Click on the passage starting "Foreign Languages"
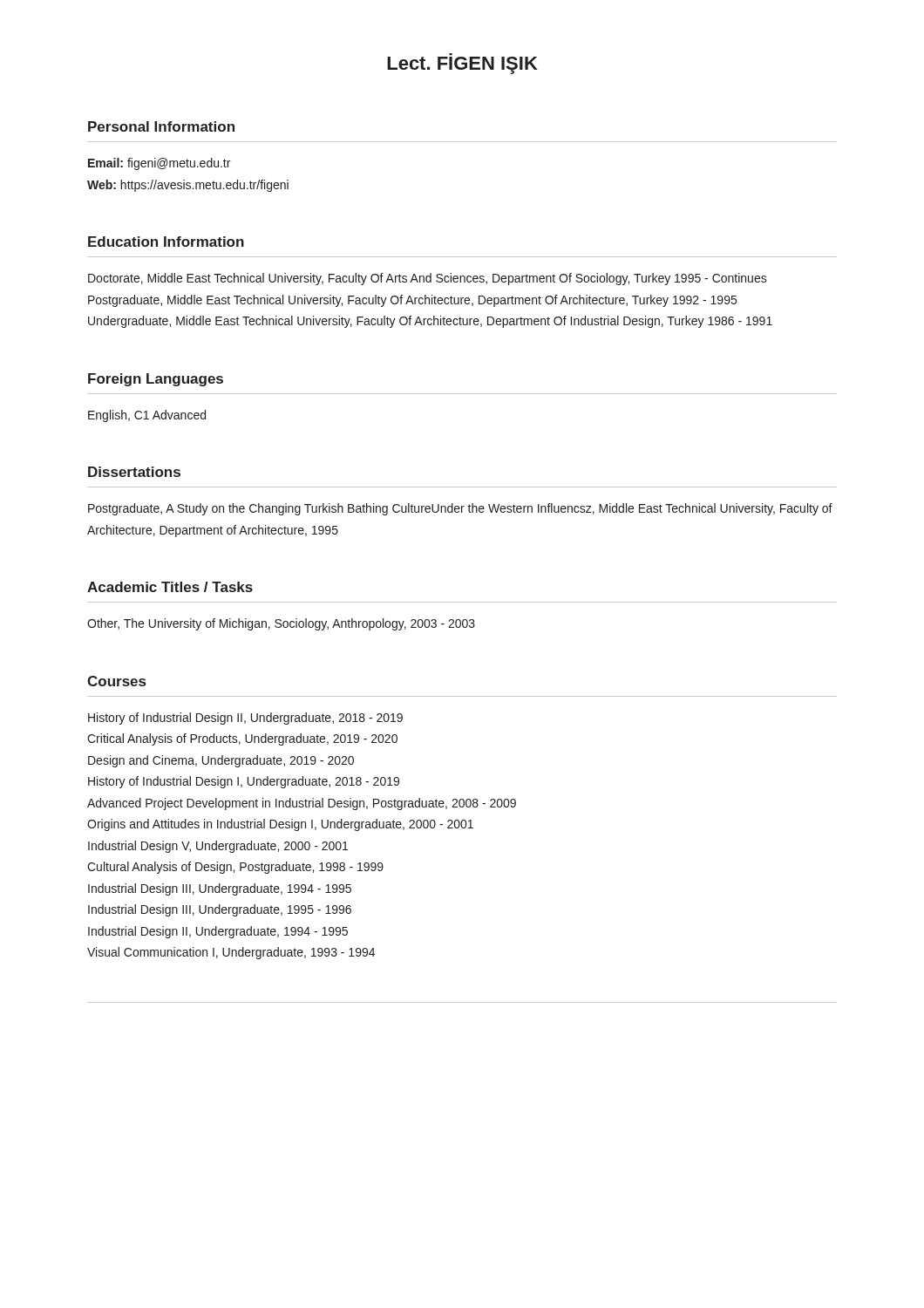The width and height of the screenshot is (924, 1308). pyautogui.click(x=462, y=382)
